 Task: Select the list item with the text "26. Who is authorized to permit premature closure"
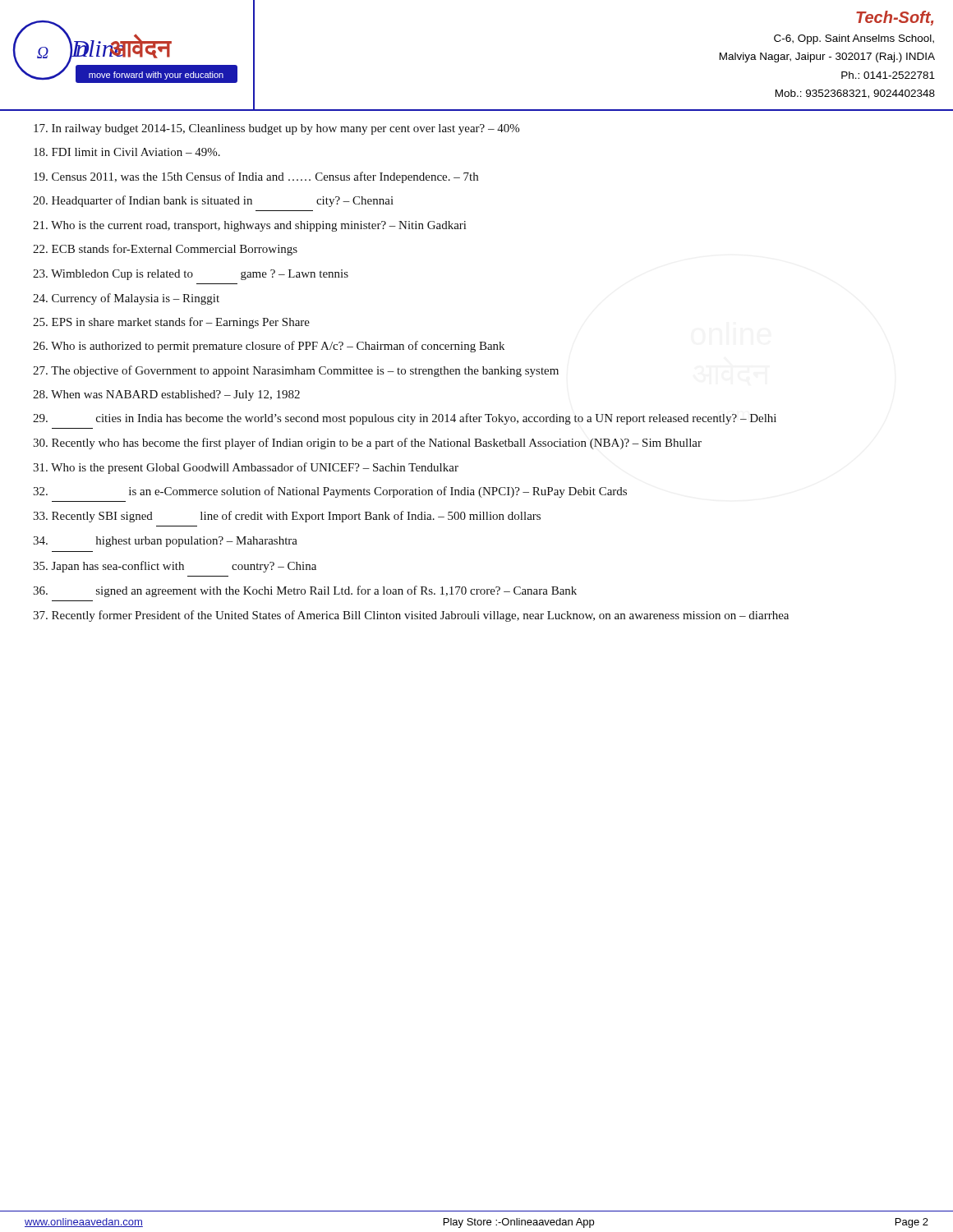coord(269,346)
